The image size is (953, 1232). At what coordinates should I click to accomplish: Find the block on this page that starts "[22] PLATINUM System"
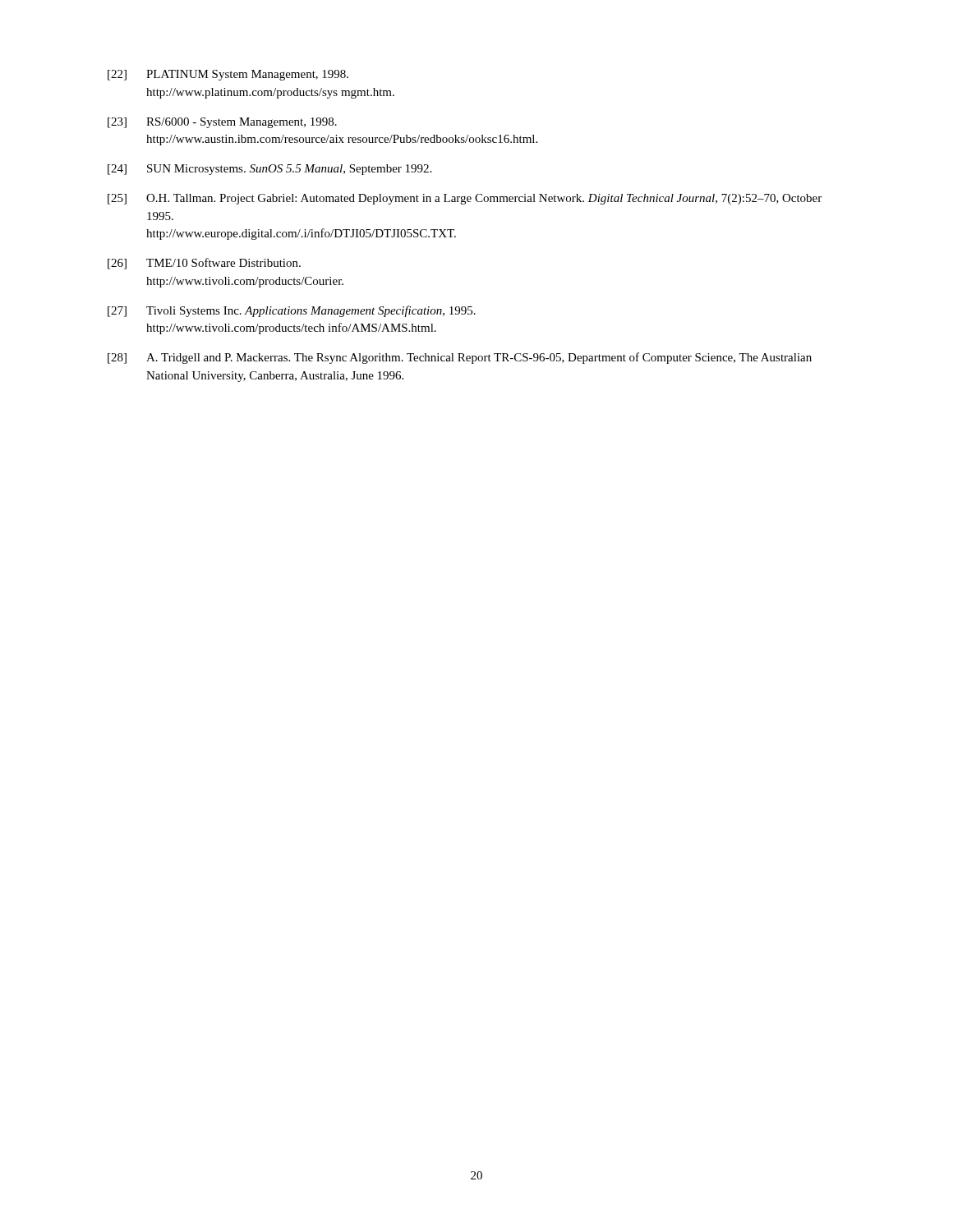[x=228, y=75]
